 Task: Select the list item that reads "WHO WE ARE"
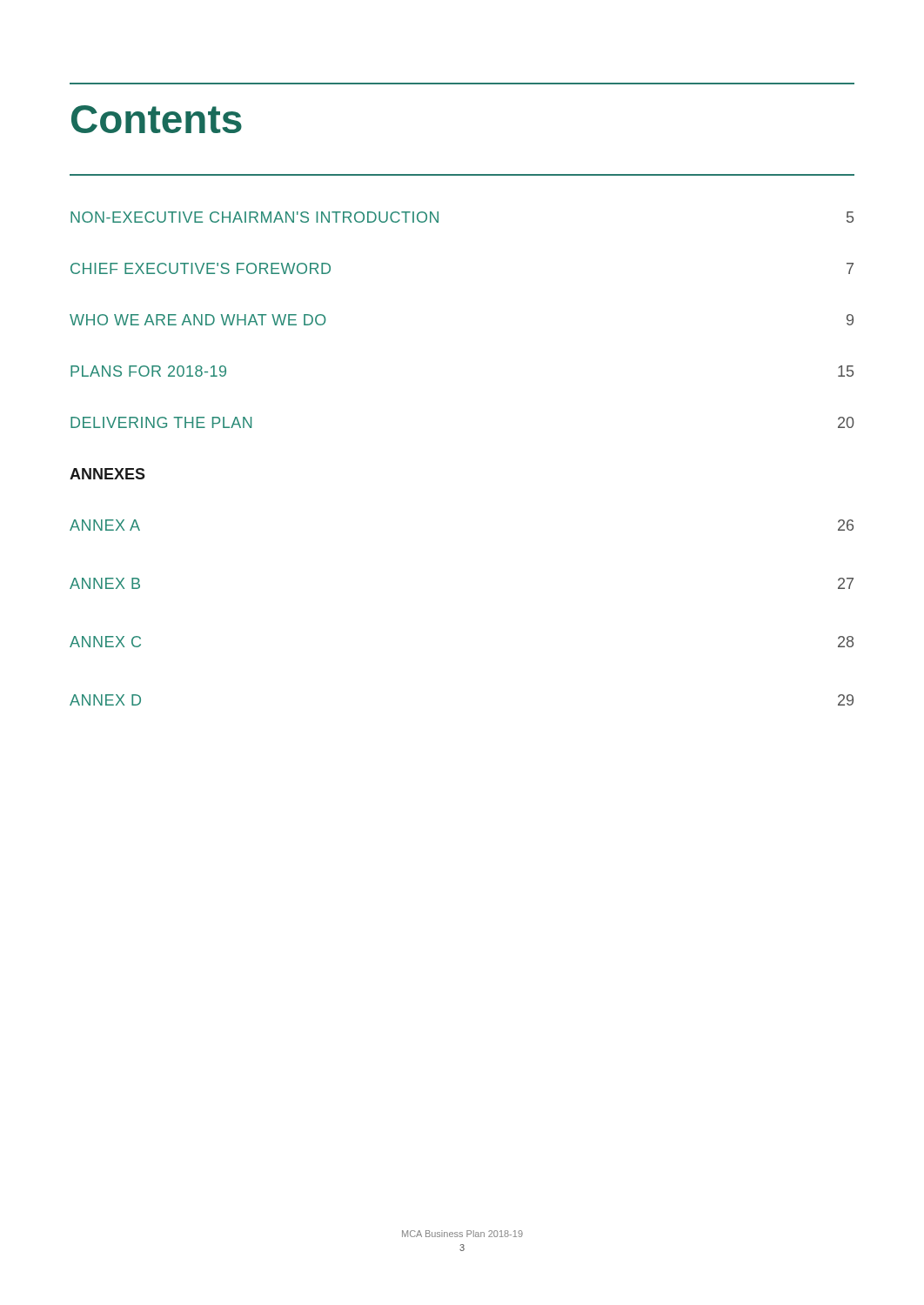198,320
